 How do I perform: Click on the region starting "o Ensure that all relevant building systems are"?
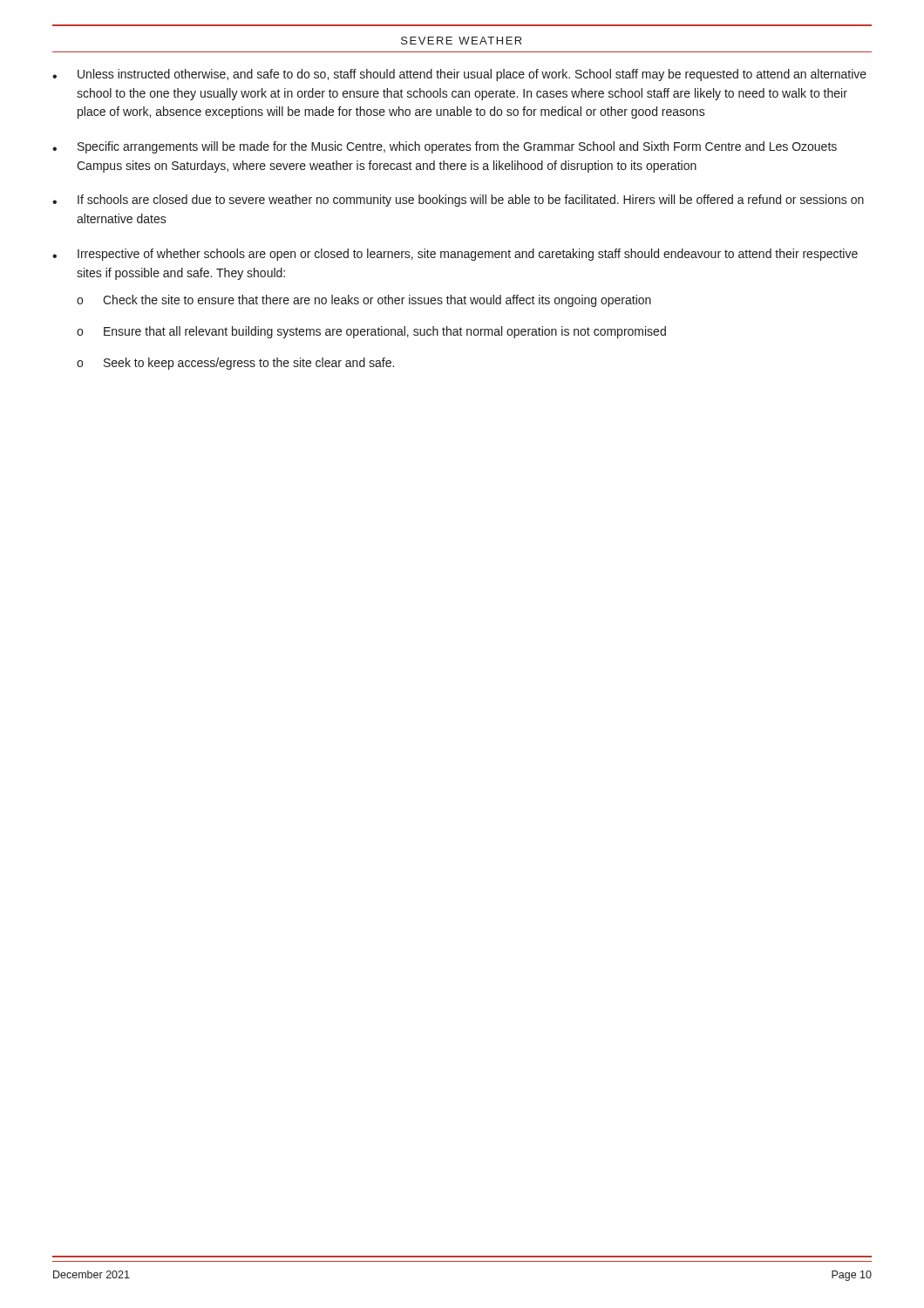coord(474,332)
